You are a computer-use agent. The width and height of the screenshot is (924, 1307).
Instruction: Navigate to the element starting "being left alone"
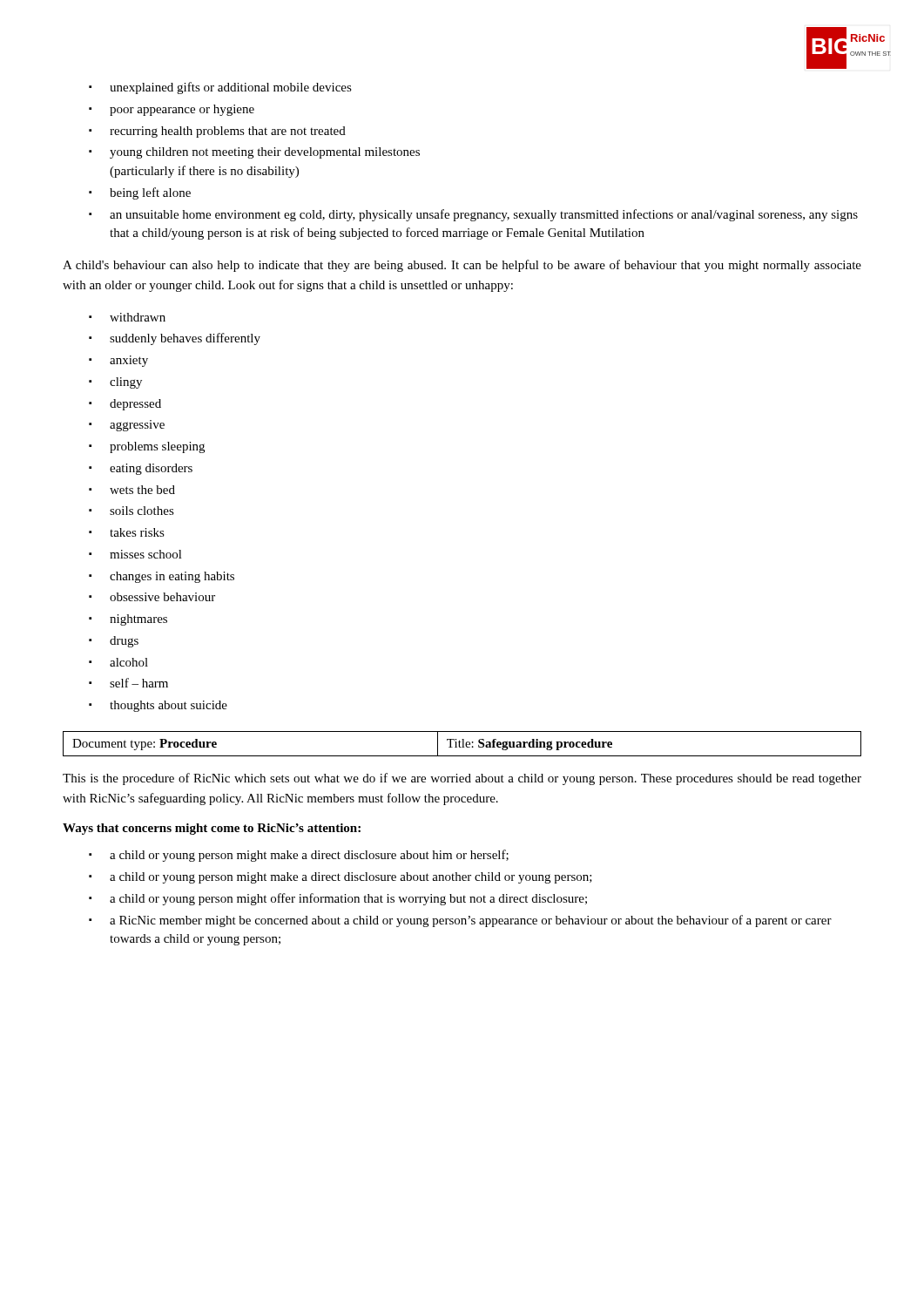point(140,193)
